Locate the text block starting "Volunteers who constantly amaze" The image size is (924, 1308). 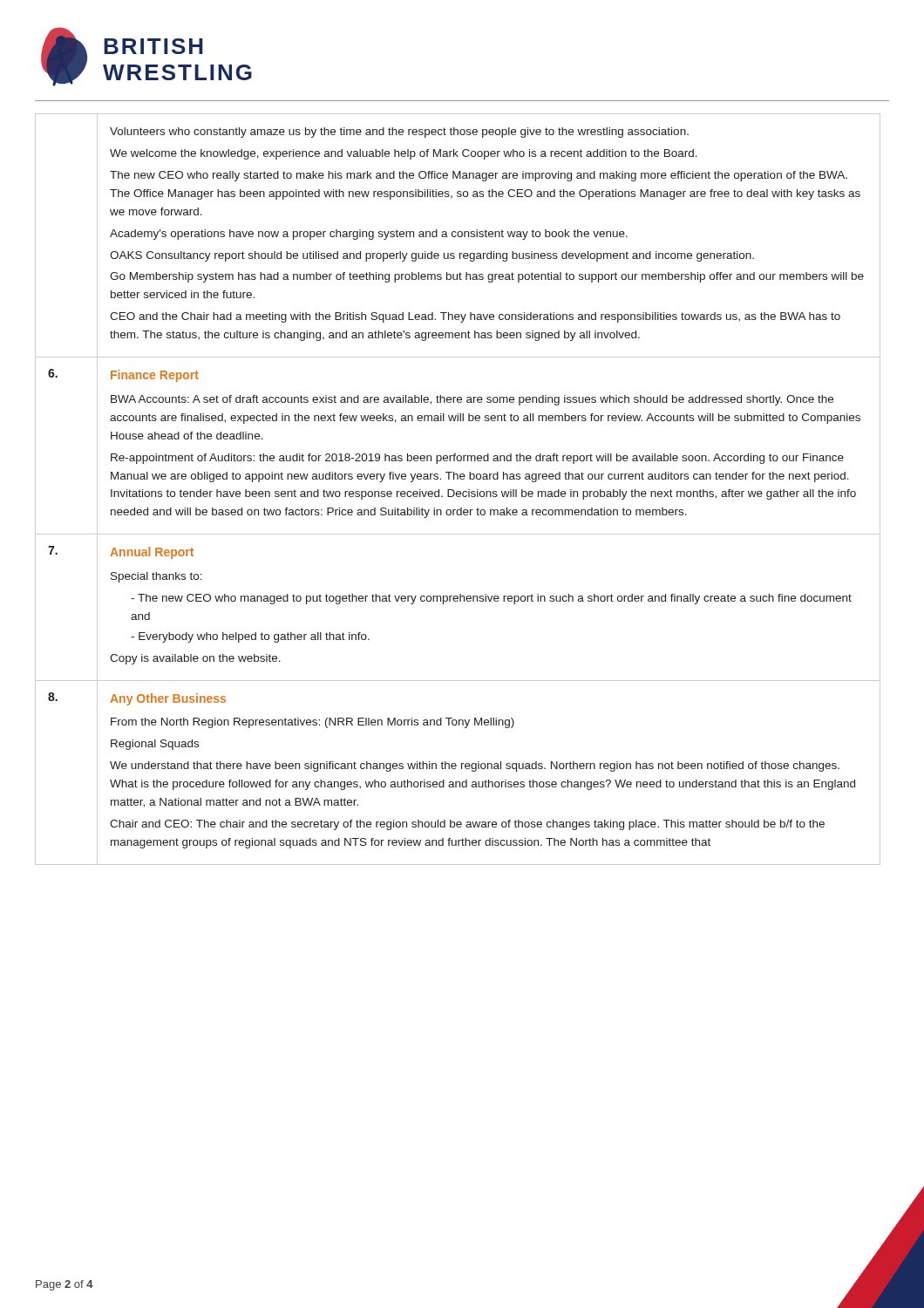click(x=489, y=234)
